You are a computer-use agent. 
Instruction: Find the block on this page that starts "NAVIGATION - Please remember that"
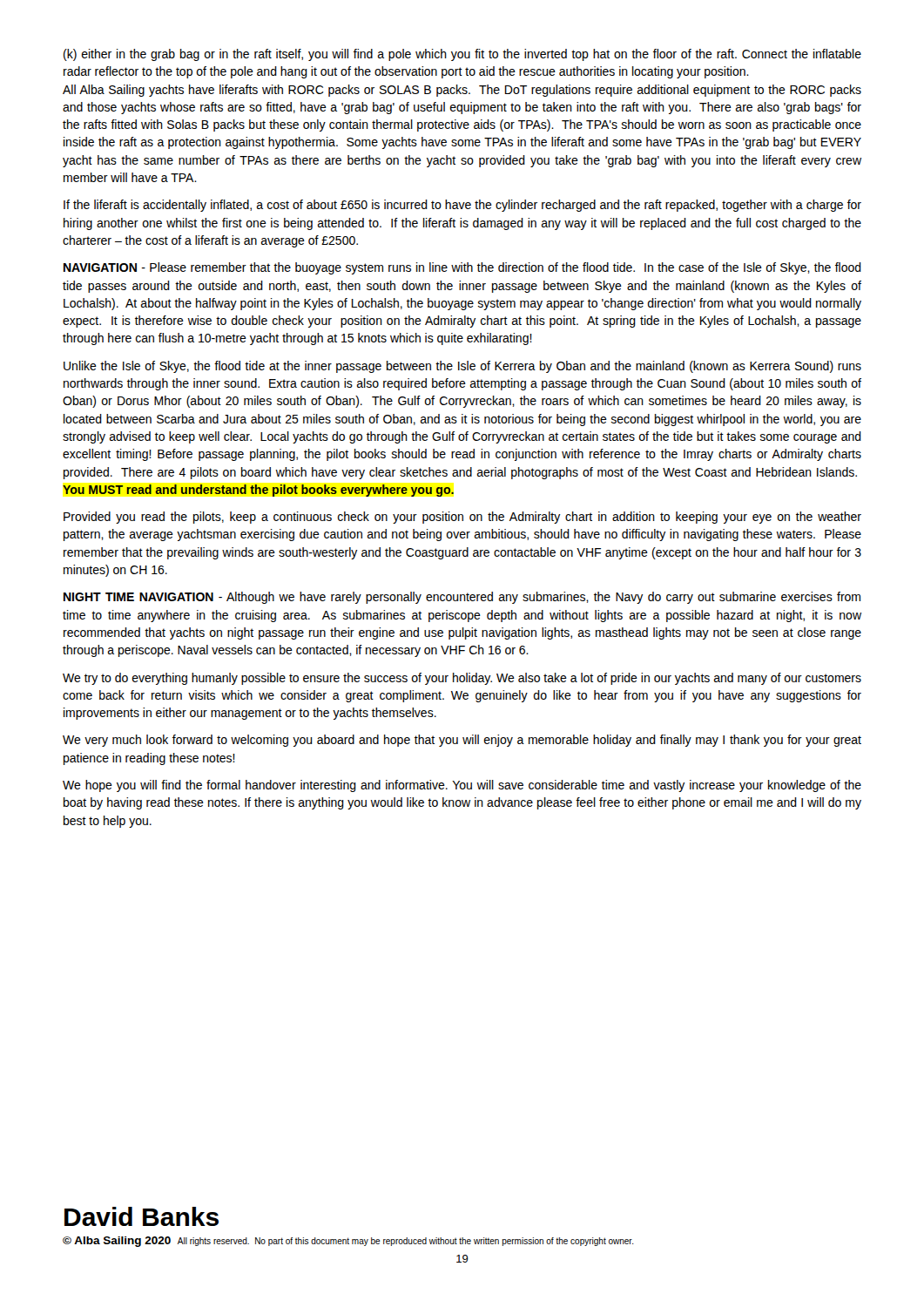(x=462, y=303)
